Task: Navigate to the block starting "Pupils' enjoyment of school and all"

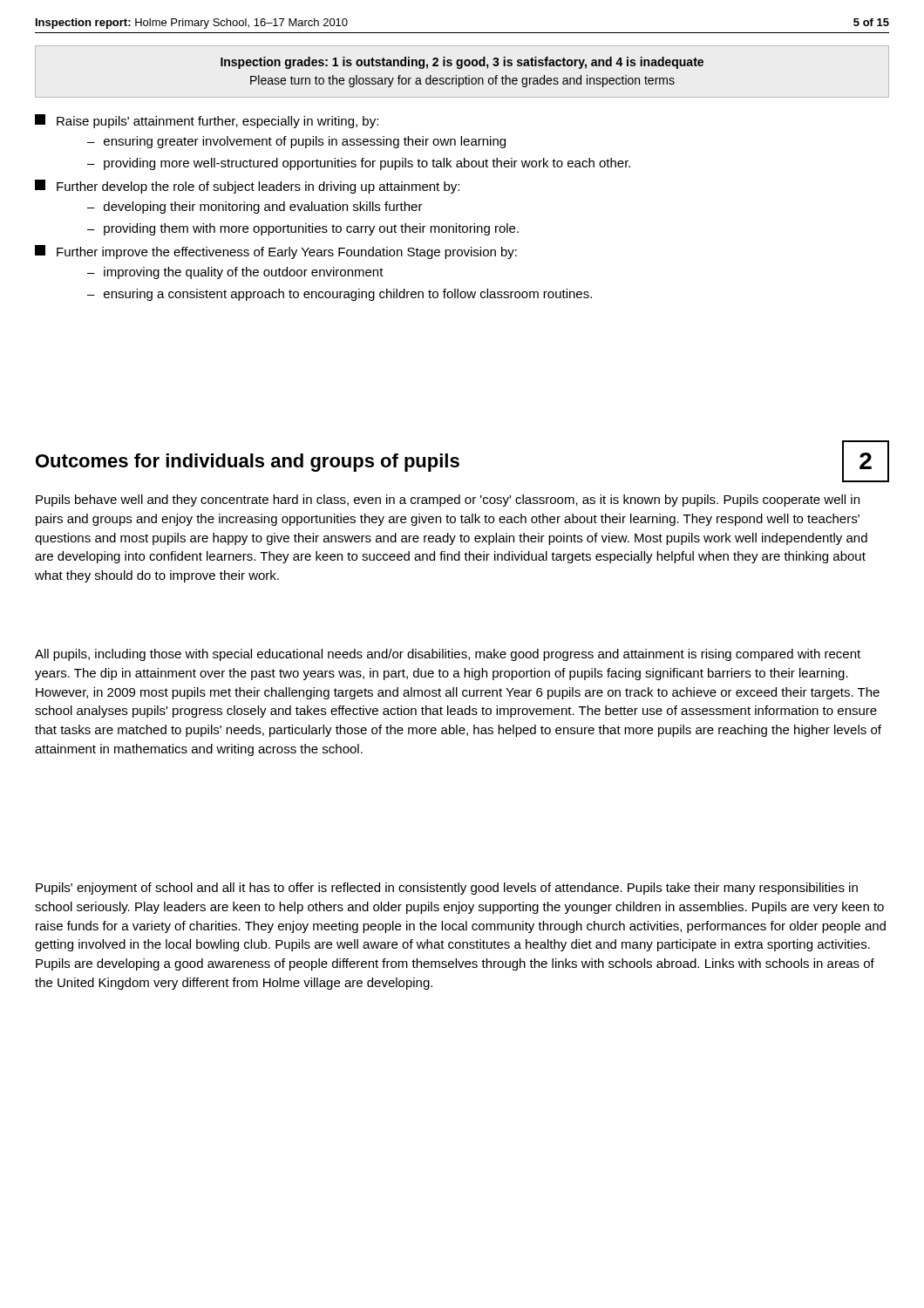Action: pyautogui.click(x=461, y=935)
